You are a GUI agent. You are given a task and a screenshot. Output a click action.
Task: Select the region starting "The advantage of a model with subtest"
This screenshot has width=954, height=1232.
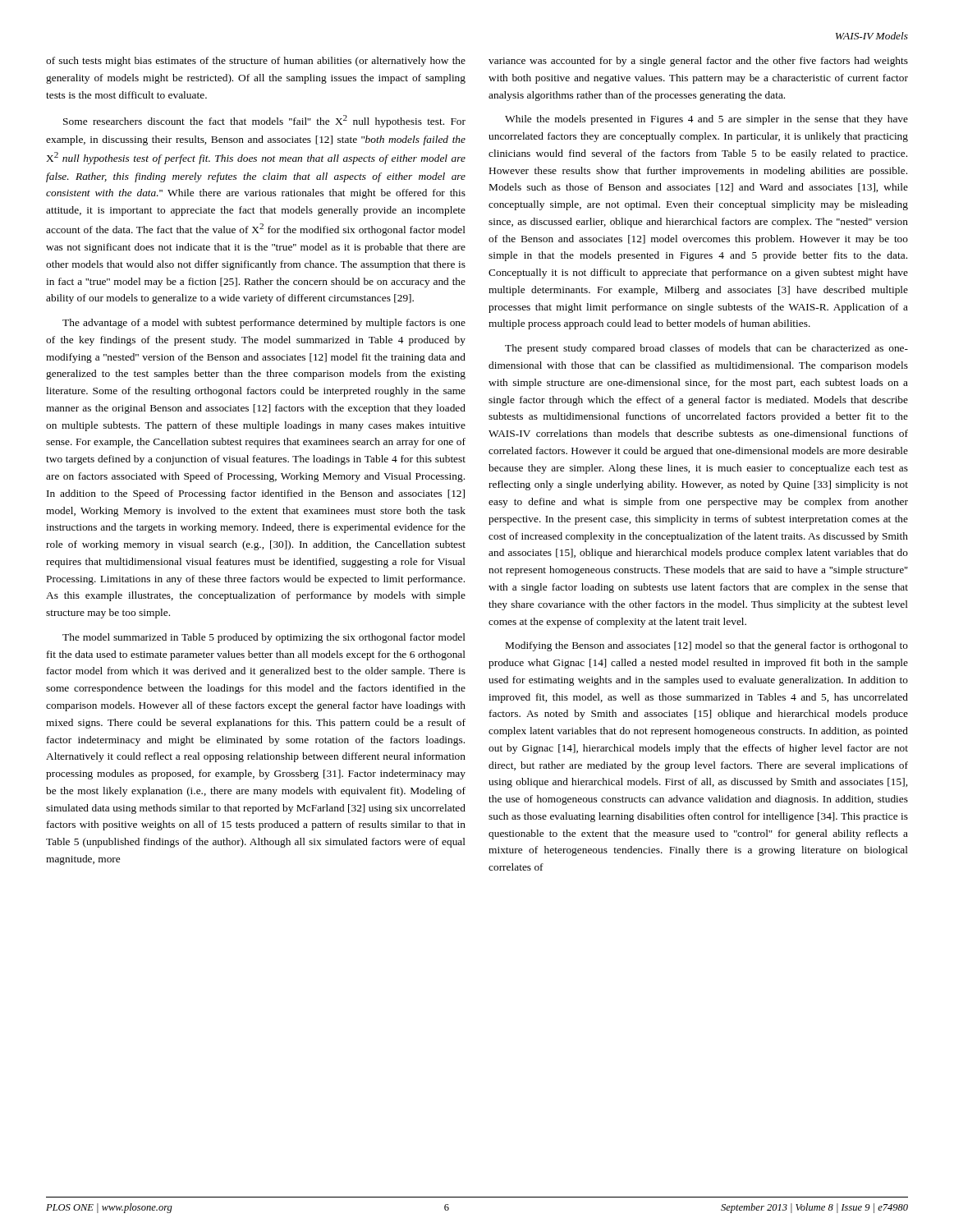(x=256, y=467)
